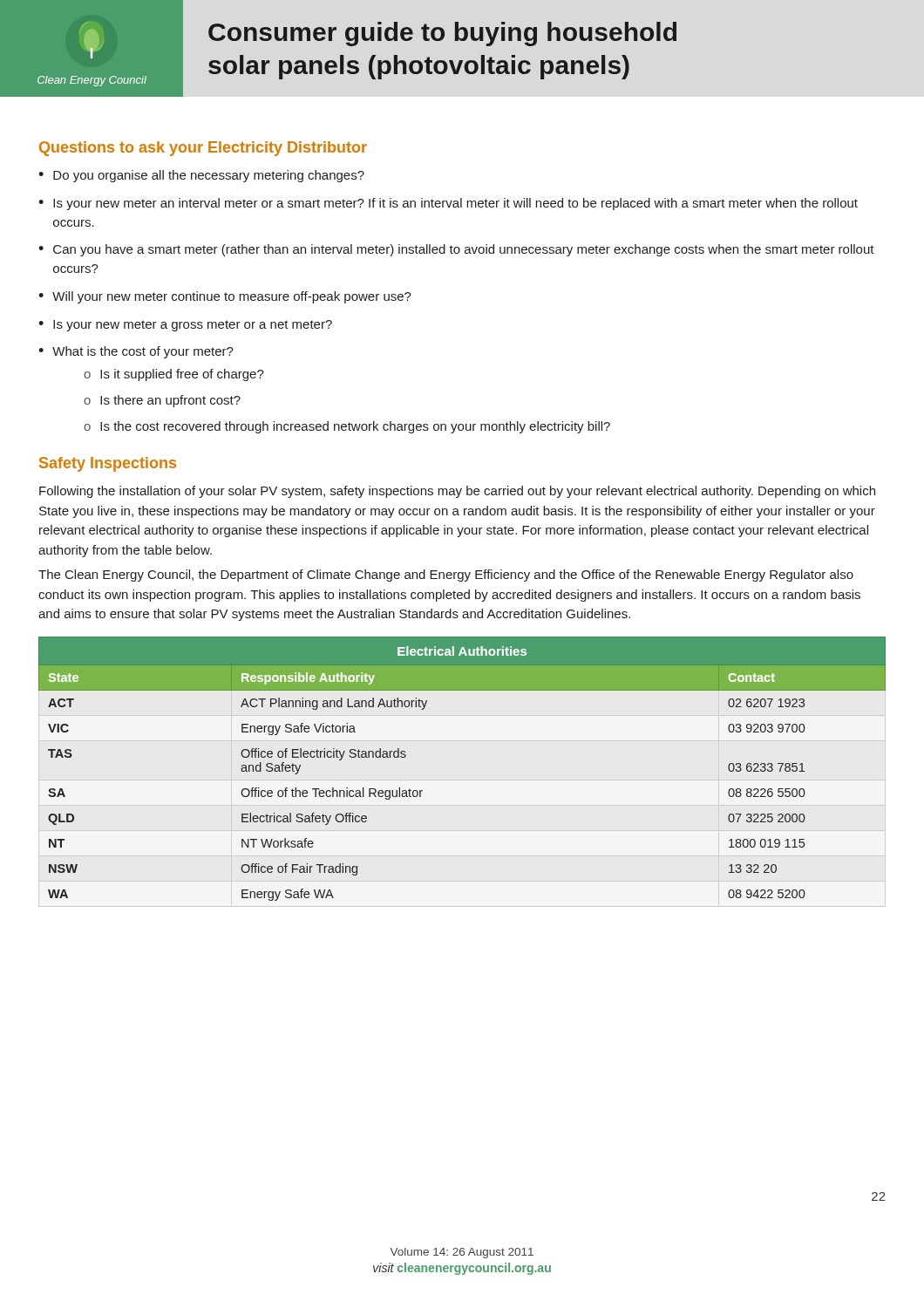Locate the text block starting "o Is there"

[x=162, y=400]
